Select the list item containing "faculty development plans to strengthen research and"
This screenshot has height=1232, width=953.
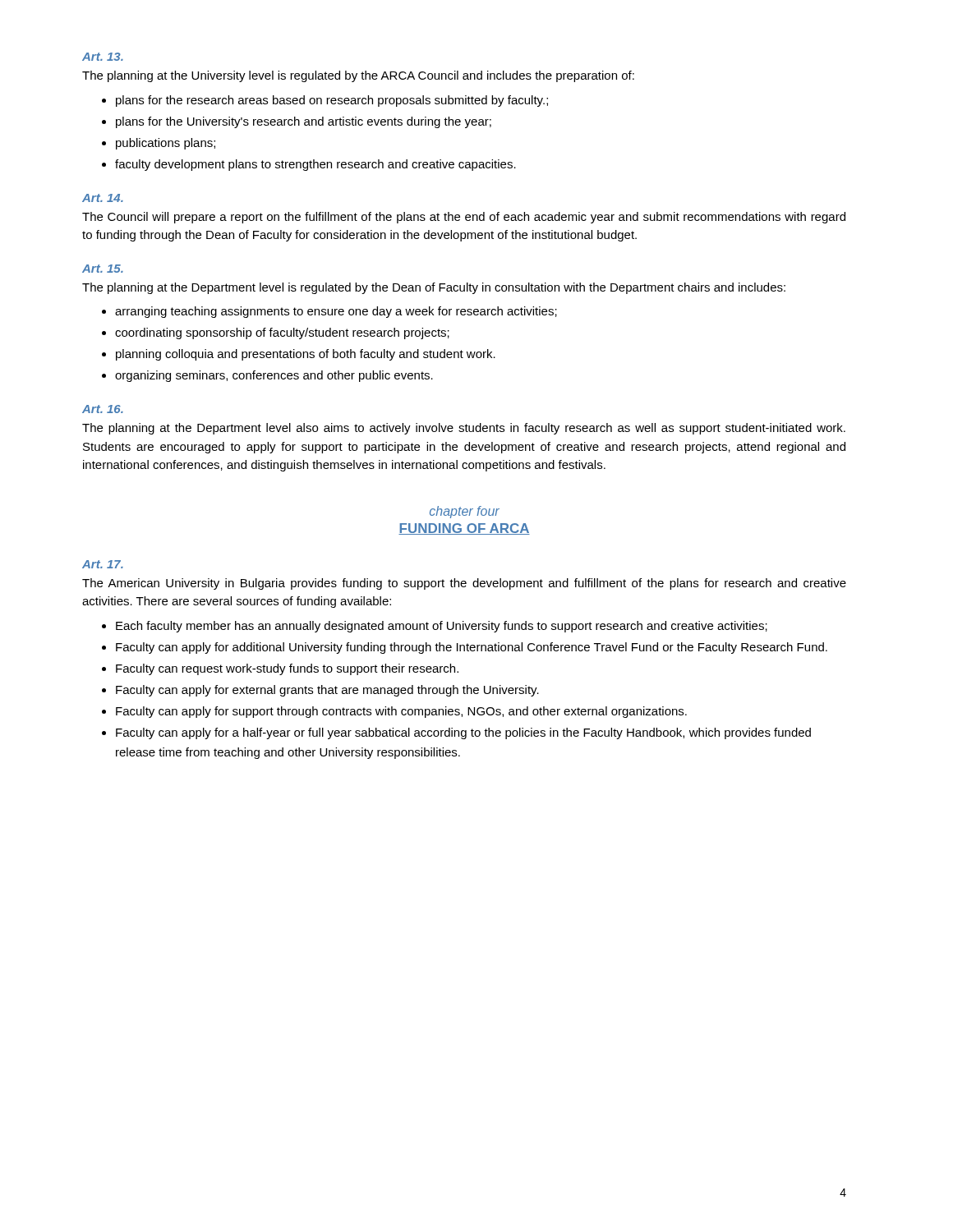coord(316,163)
